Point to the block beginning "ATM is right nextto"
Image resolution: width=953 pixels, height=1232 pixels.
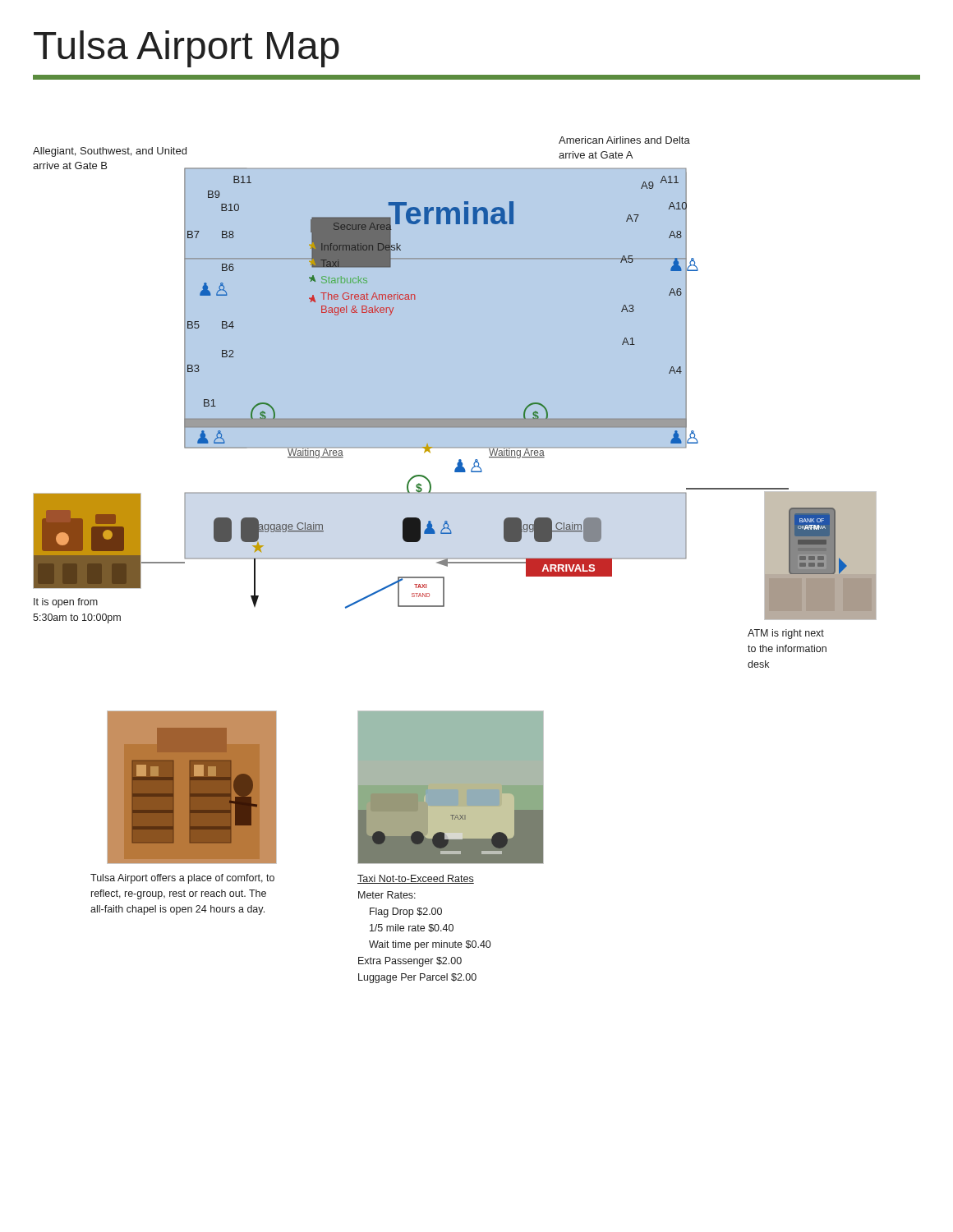tap(787, 649)
